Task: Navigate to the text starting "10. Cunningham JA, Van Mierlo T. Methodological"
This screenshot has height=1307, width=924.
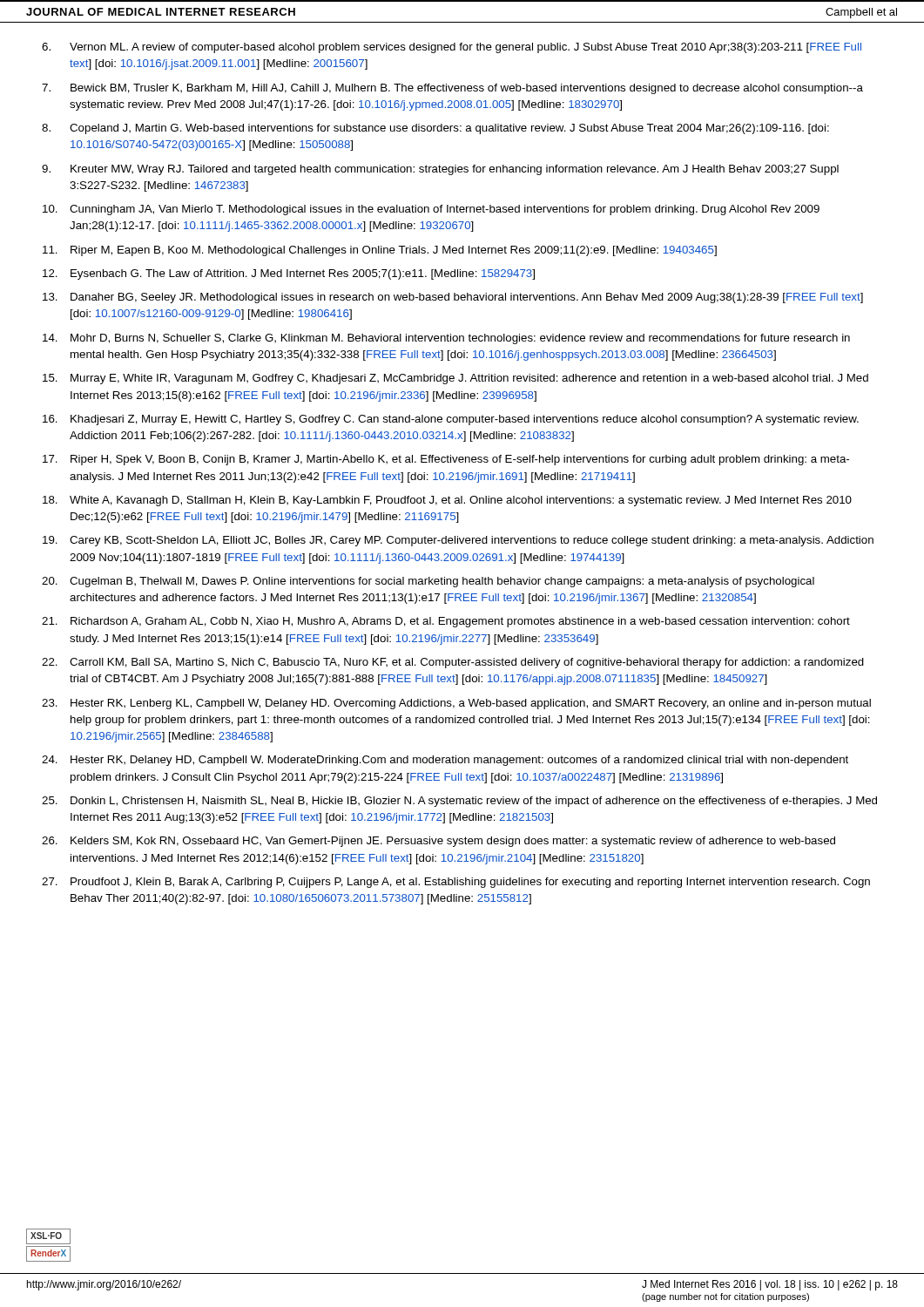Action: (x=462, y=217)
